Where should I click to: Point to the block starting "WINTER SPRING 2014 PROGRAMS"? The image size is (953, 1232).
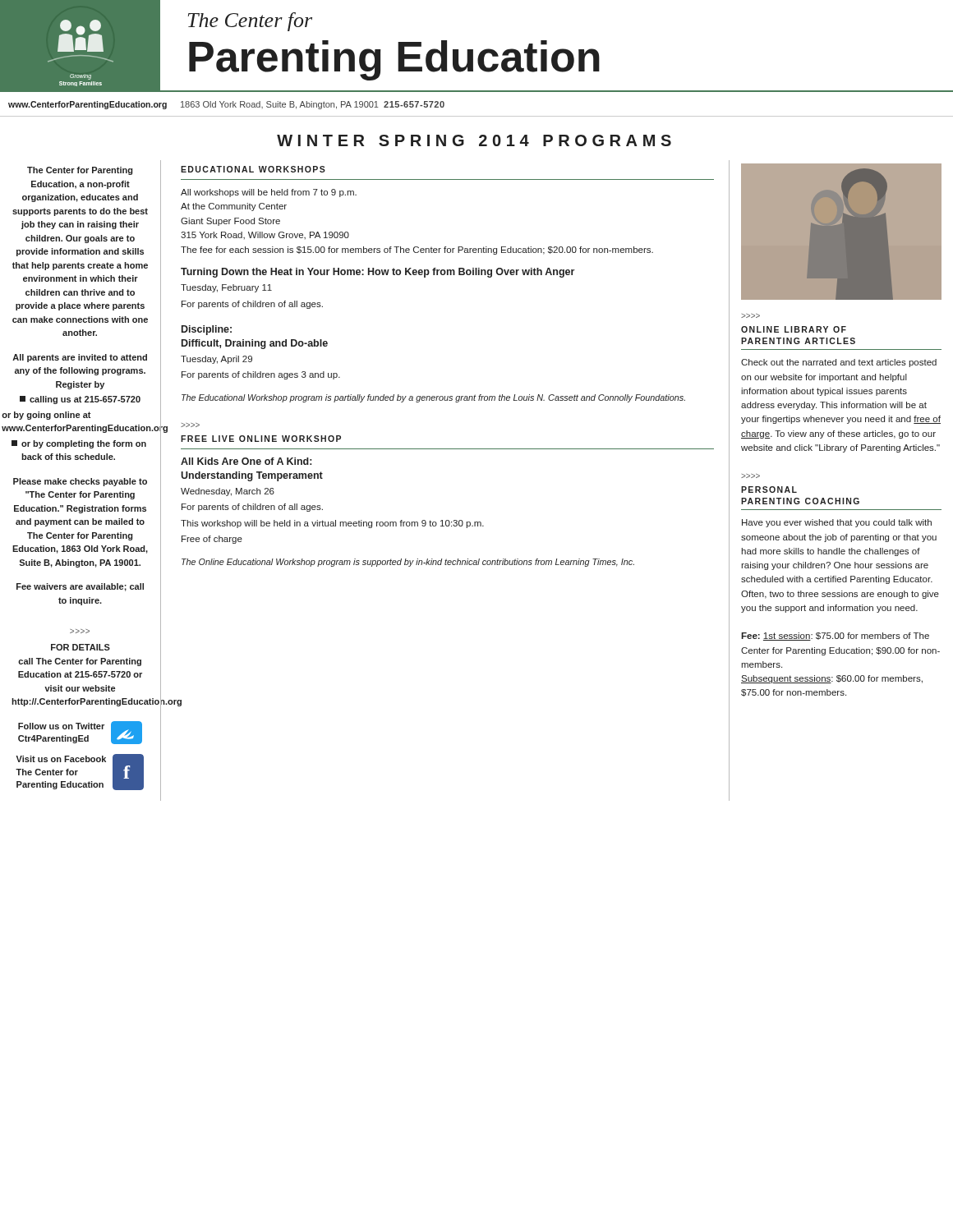tap(476, 140)
